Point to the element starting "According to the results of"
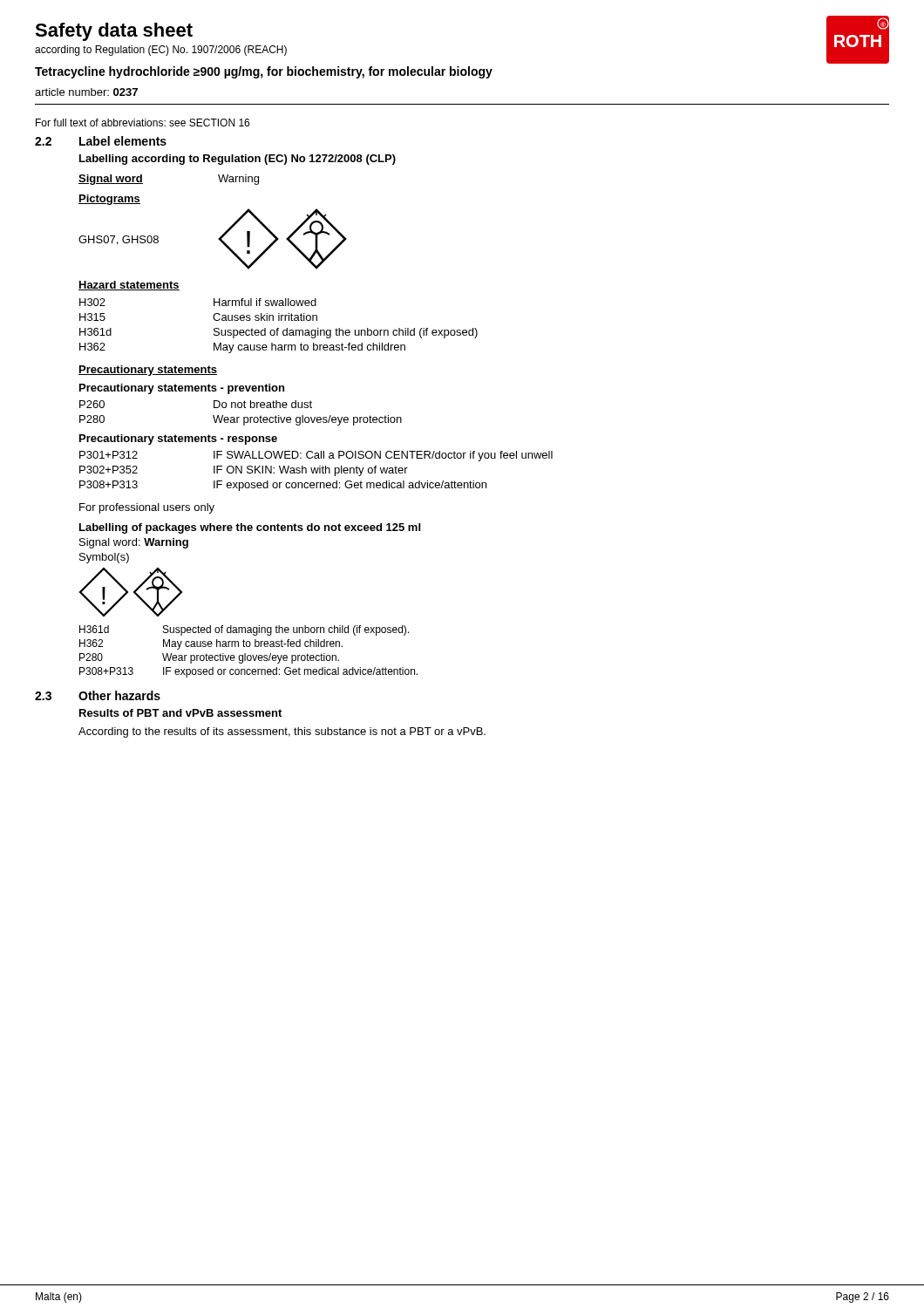Screen dimensions: 1308x924 pyautogui.click(x=282, y=731)
